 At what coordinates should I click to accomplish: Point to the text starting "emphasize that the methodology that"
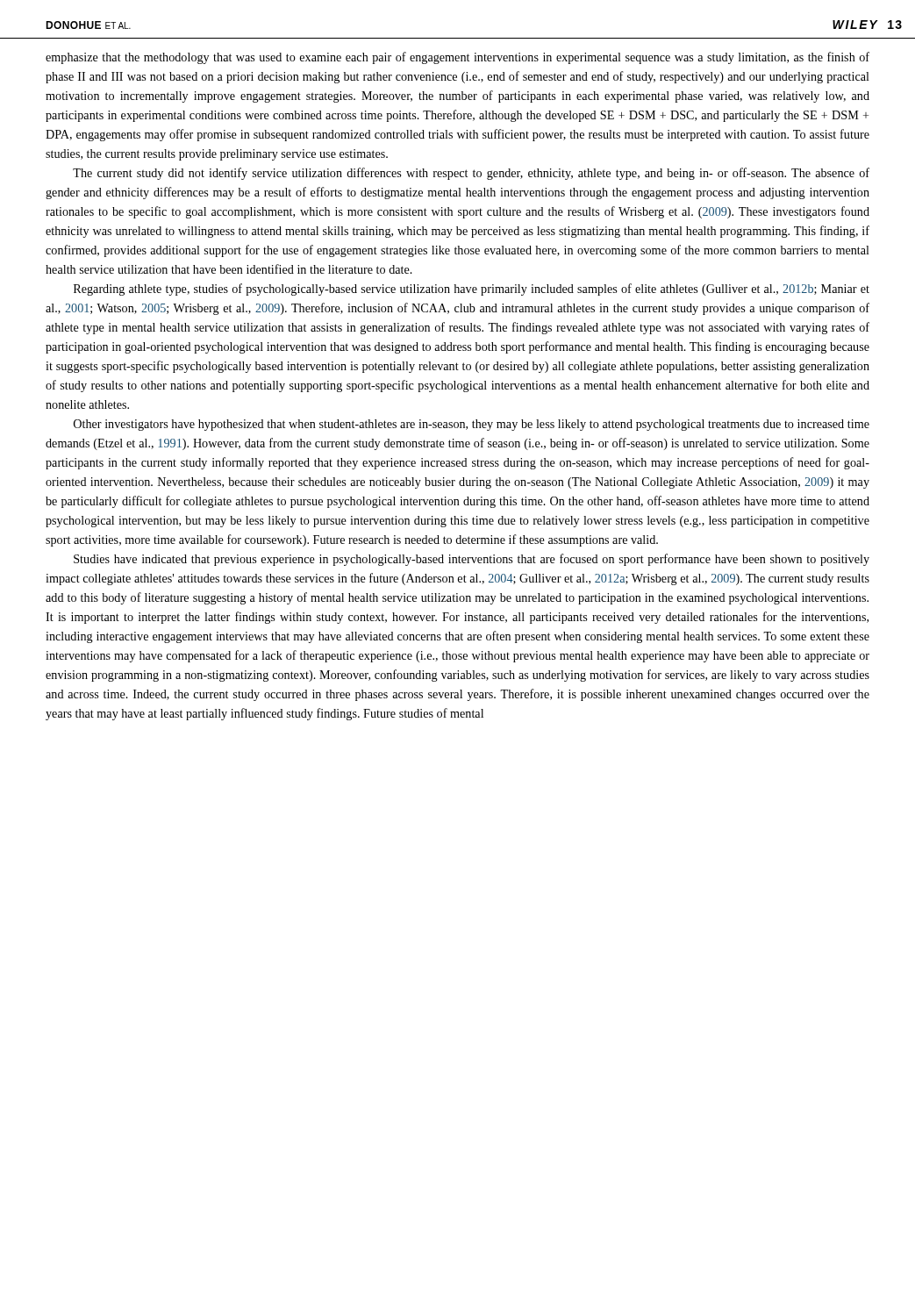tap(458, 105)
